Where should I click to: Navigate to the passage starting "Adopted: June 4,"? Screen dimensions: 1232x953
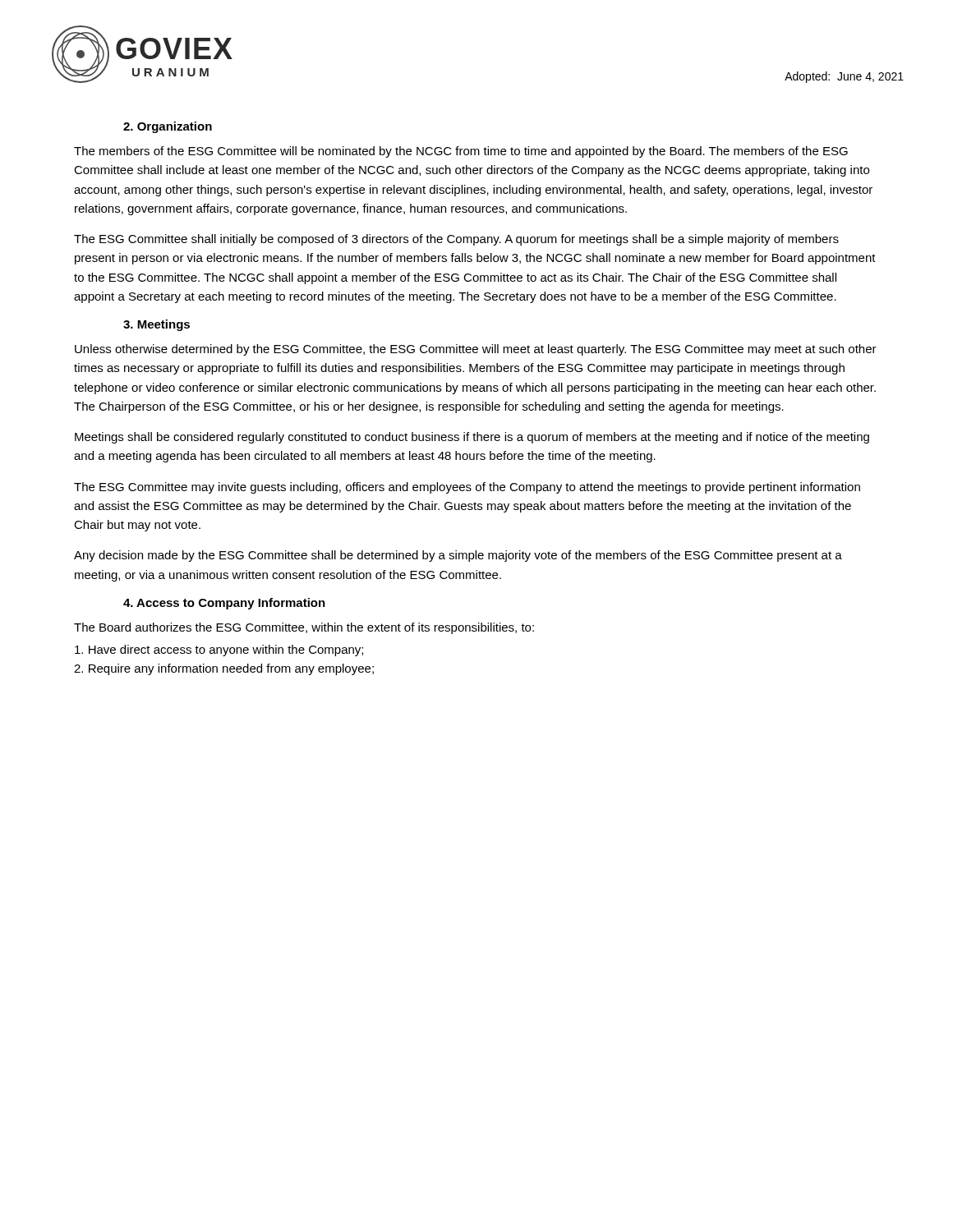pos(844,76)
